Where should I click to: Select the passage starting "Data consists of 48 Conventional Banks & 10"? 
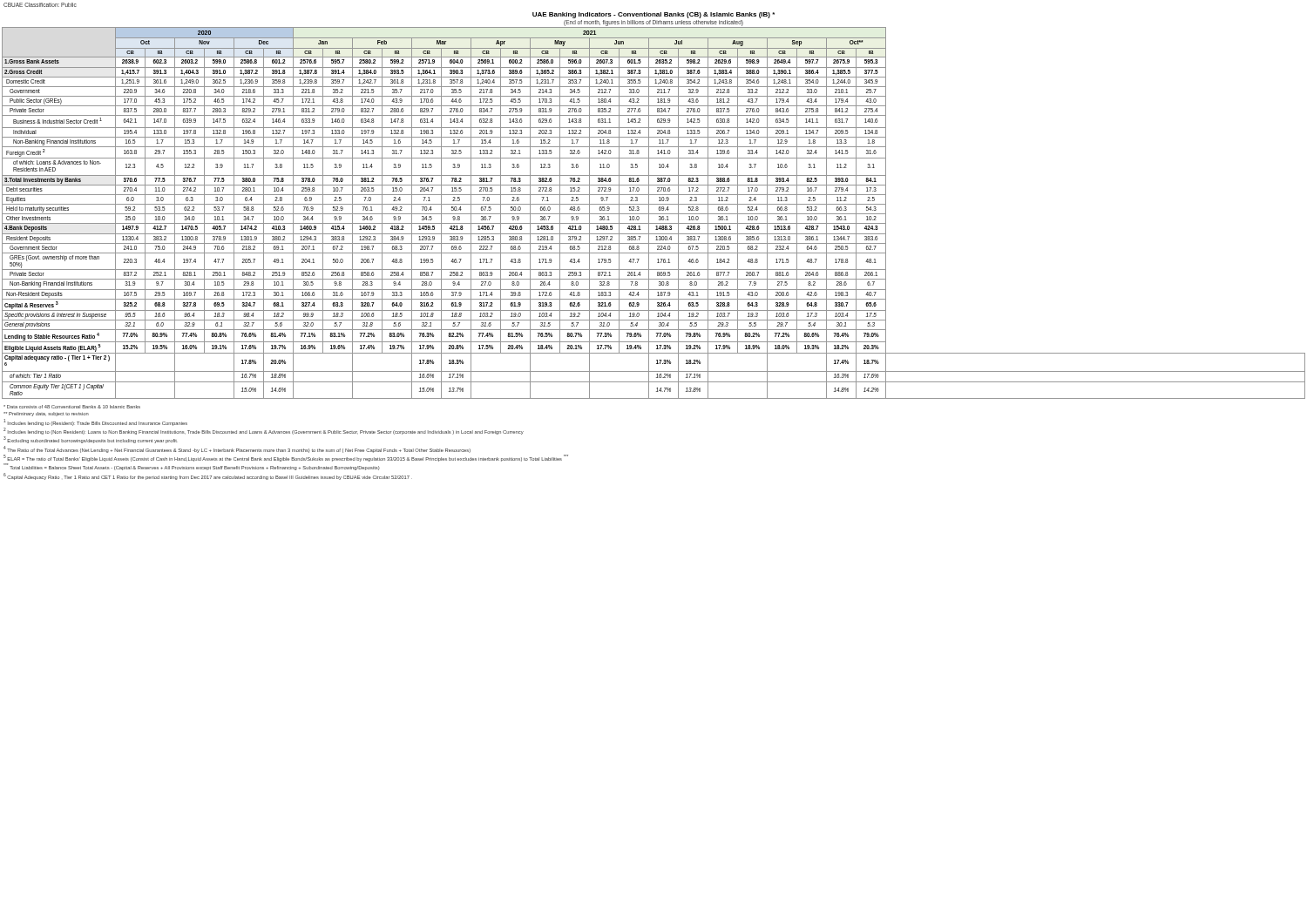286,442
